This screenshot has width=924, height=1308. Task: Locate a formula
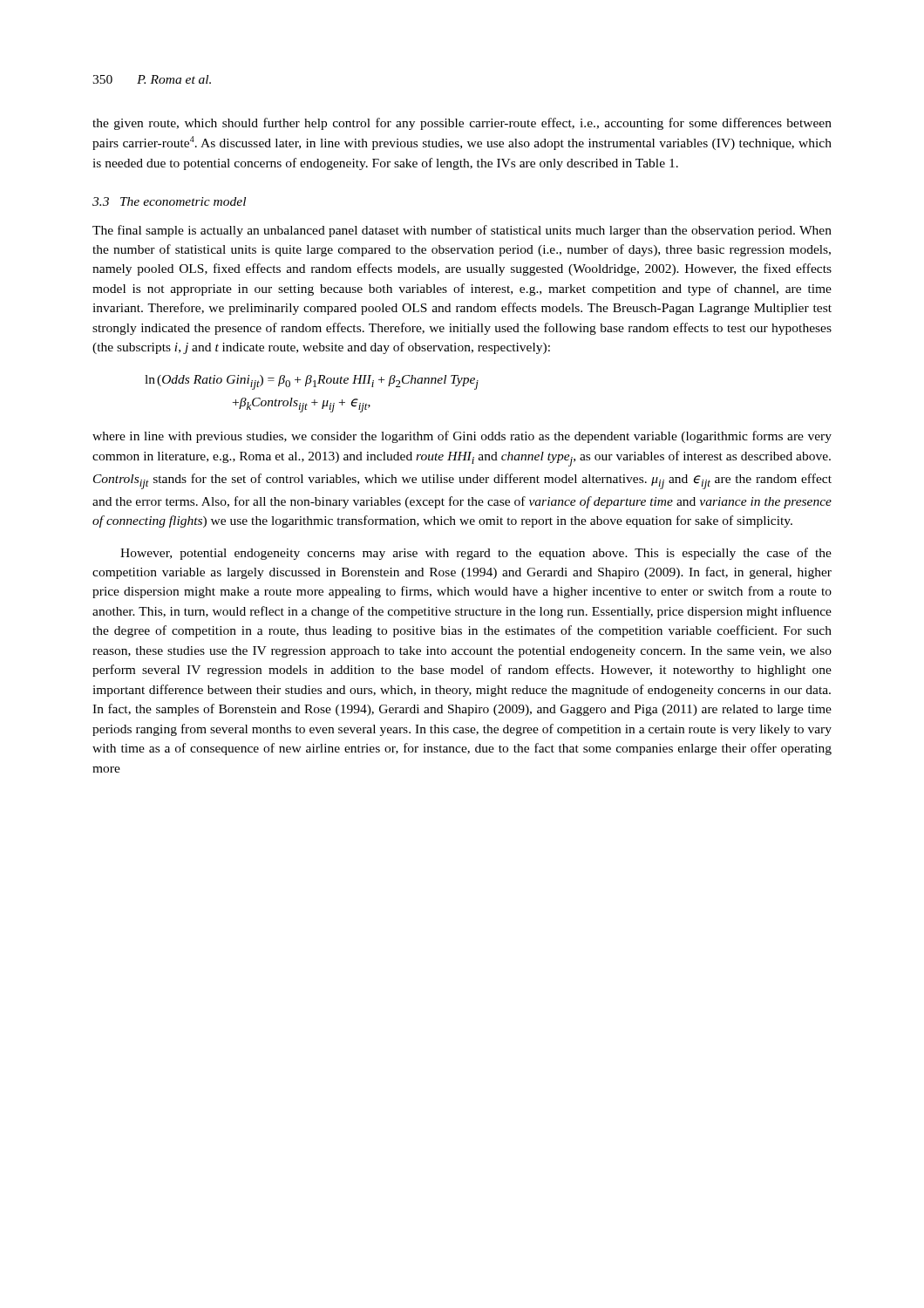point(488,392)
